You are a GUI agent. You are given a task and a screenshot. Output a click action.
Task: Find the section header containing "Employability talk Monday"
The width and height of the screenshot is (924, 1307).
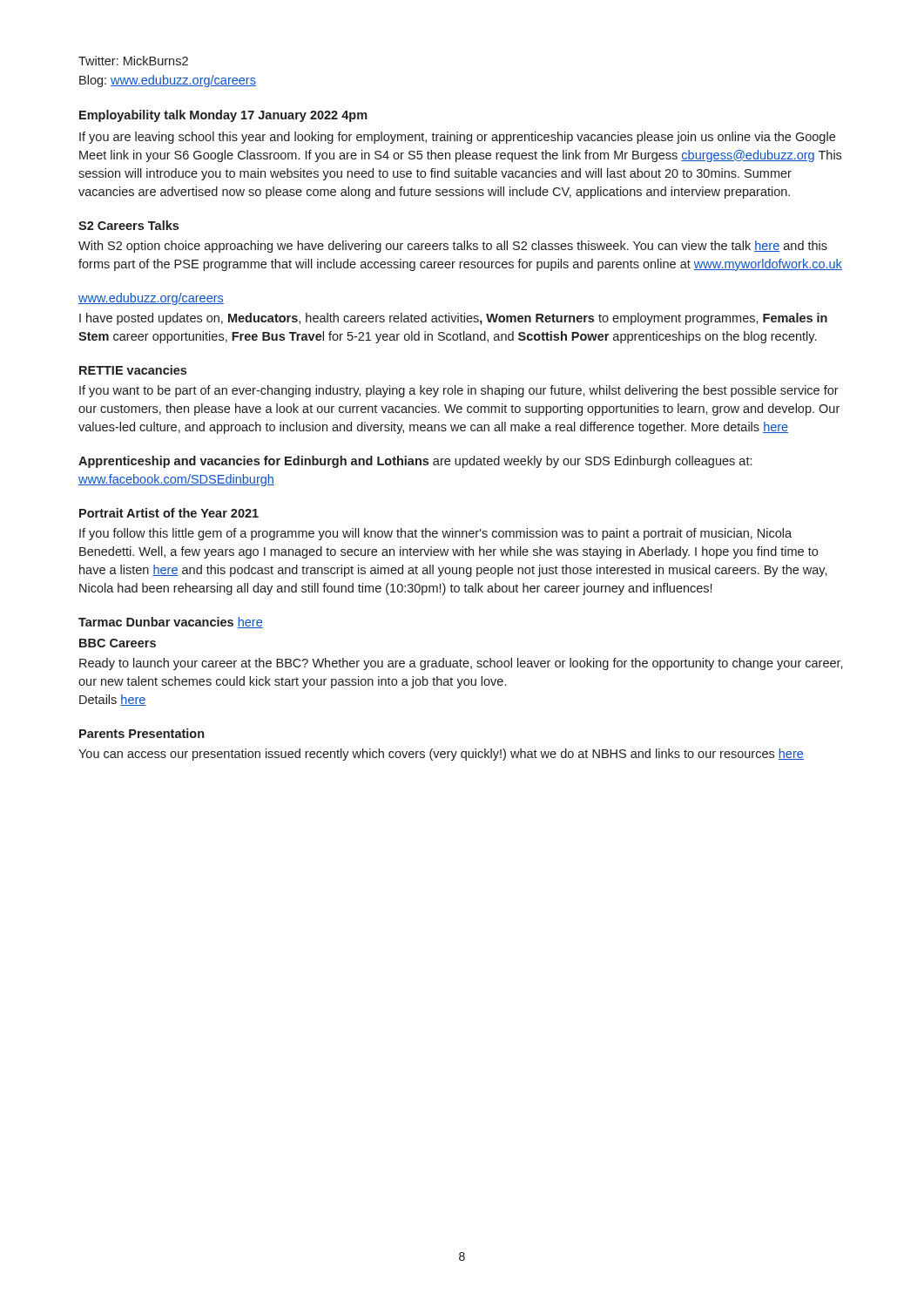click(x=223, y=116)
